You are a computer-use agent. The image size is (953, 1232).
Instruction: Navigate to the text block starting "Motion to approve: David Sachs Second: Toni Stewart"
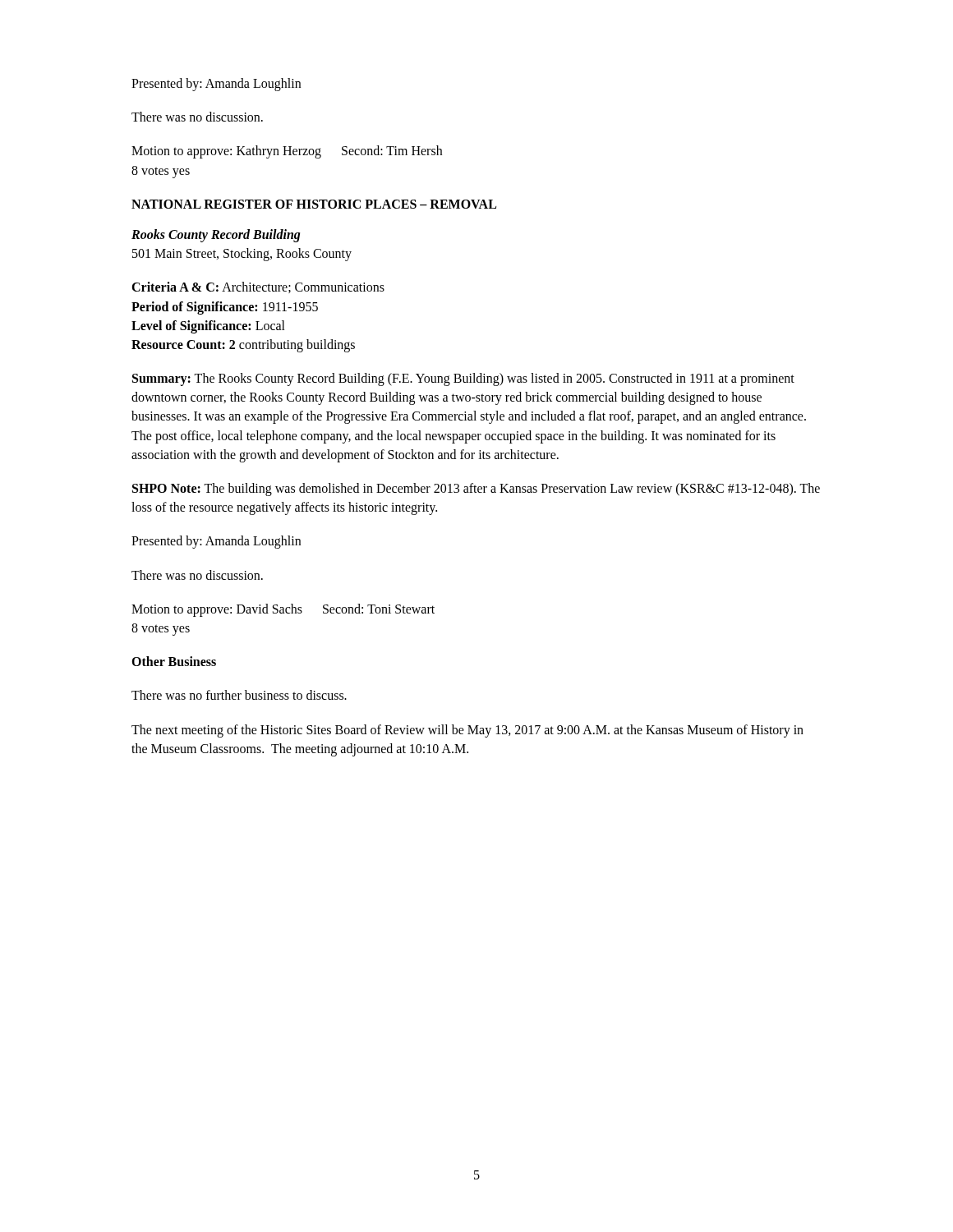pos(283,610)
